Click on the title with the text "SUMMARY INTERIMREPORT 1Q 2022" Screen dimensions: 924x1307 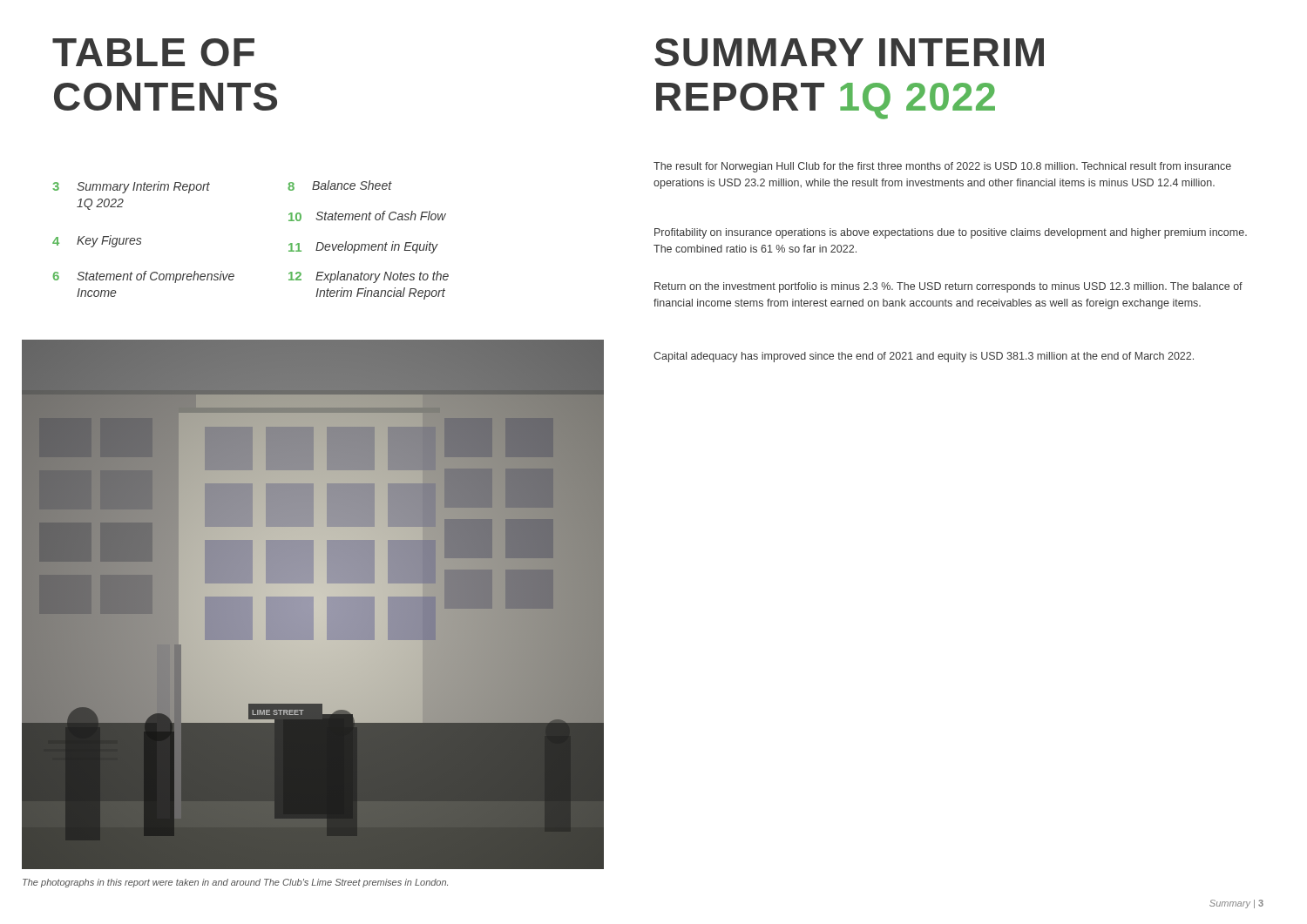(850, 75)
